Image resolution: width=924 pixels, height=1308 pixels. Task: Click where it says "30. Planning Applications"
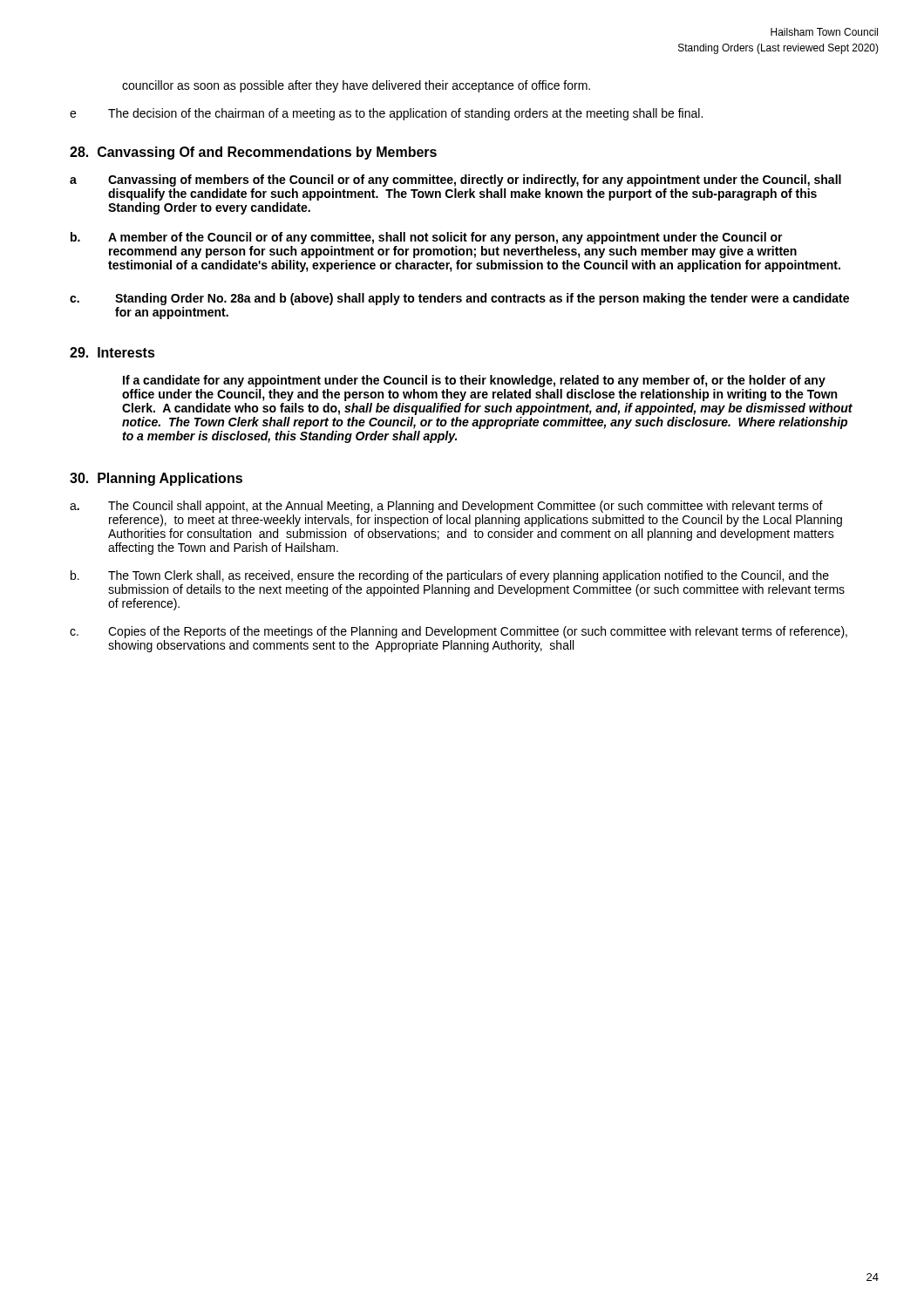tap(156, 478)
